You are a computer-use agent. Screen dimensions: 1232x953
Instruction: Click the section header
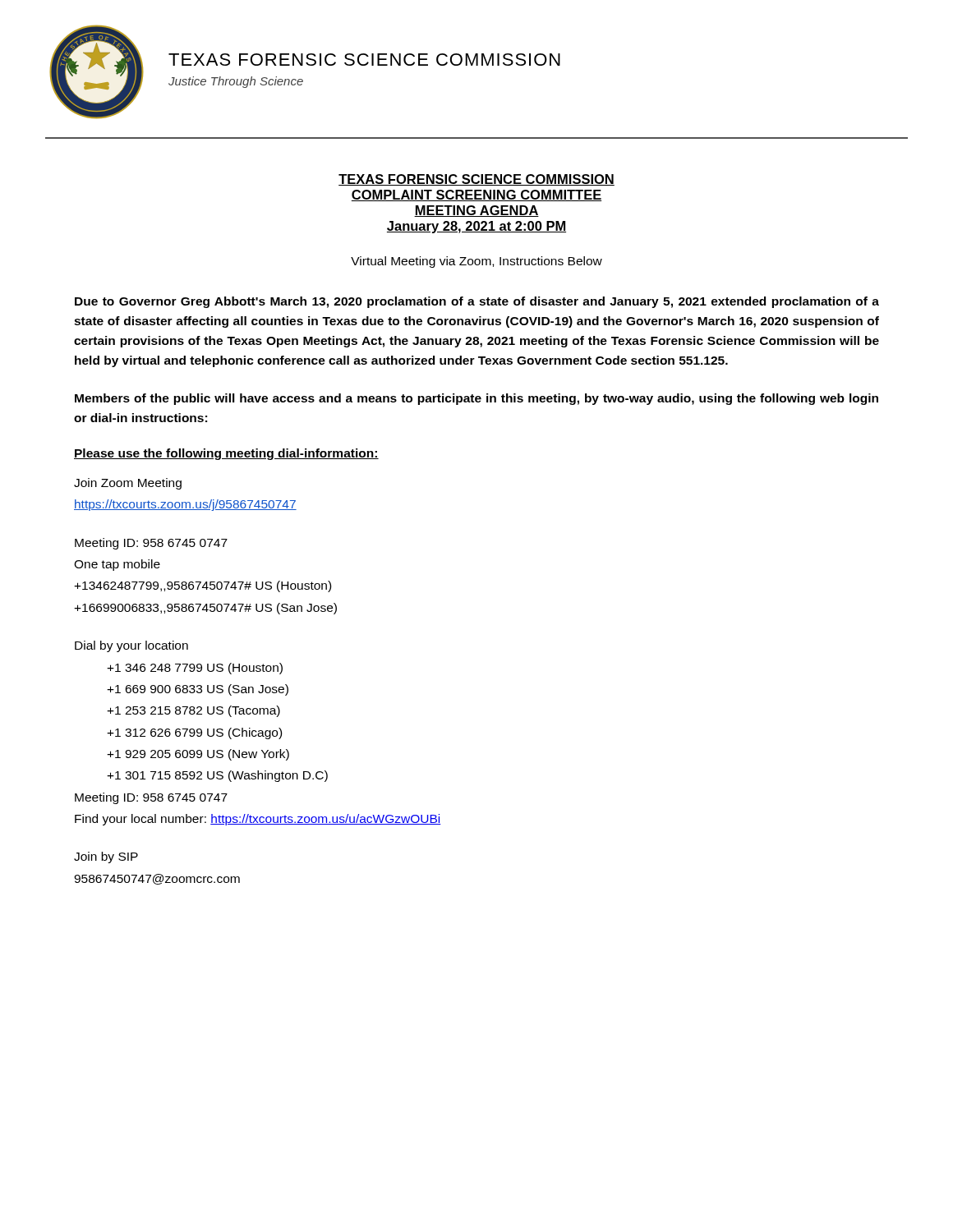pyautogui.click(x=476, y=453)
